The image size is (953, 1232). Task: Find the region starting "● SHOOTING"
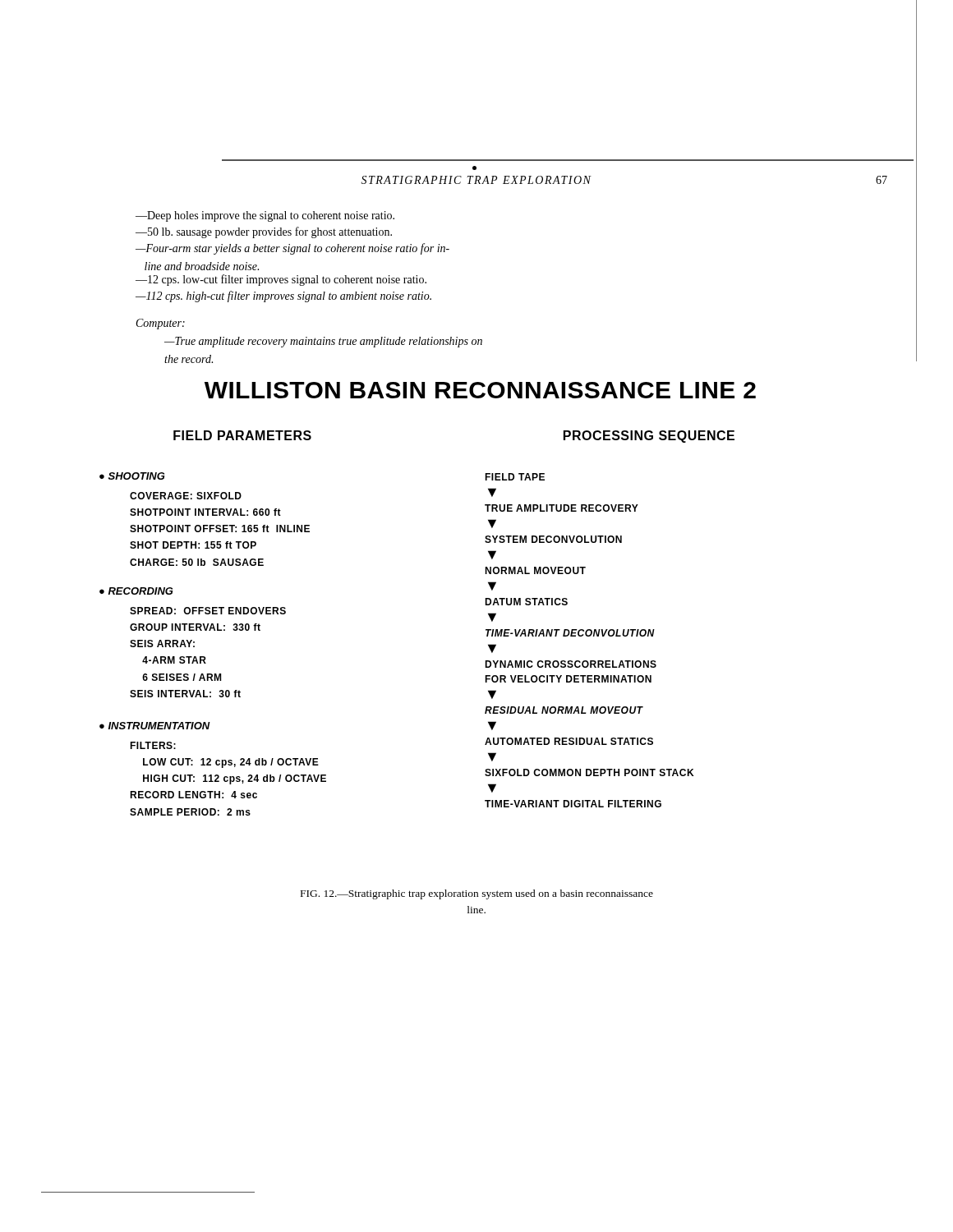pos(132,476)
